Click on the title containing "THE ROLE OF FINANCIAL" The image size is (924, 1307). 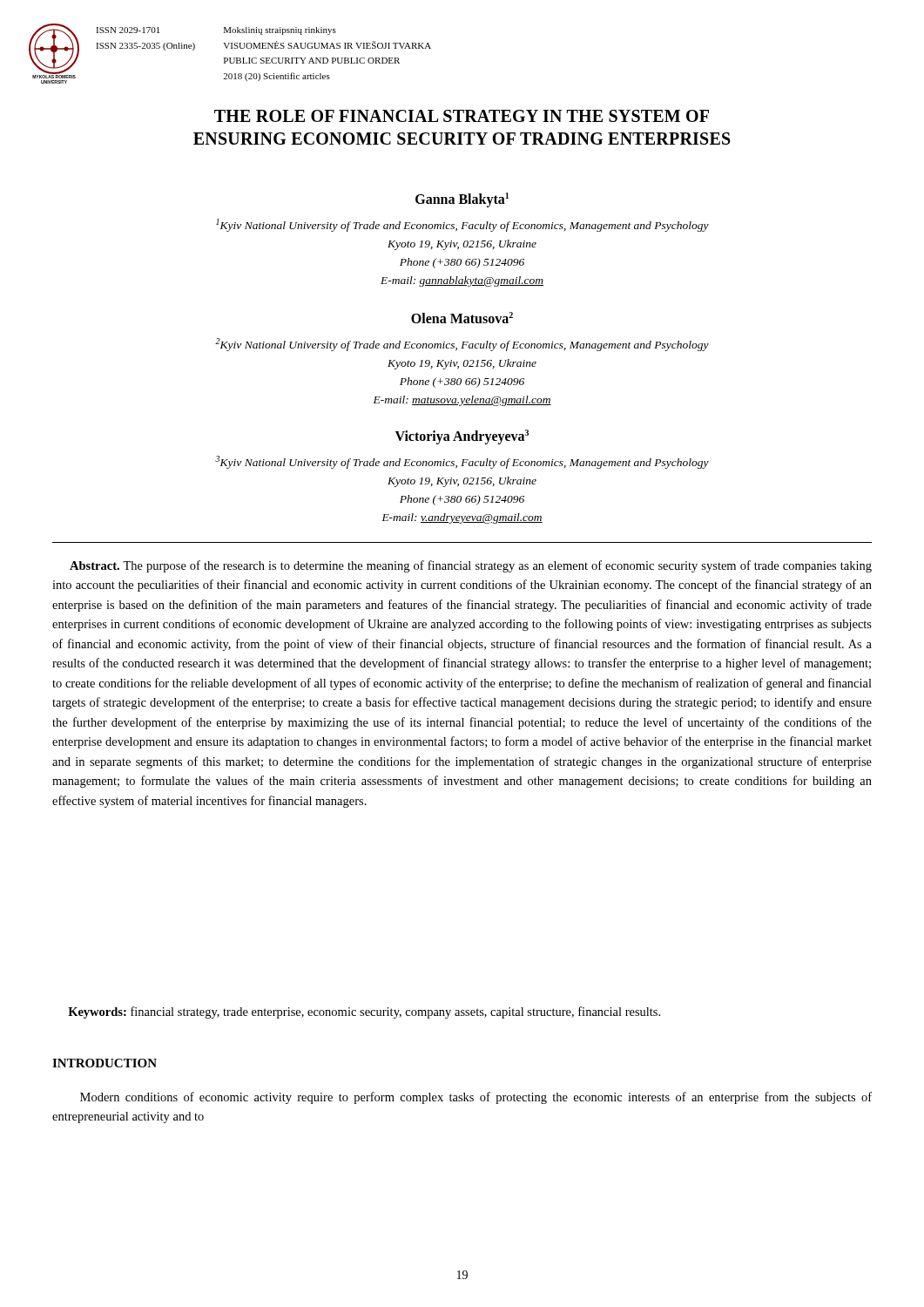pyautogui.click(x=462, y=127)
